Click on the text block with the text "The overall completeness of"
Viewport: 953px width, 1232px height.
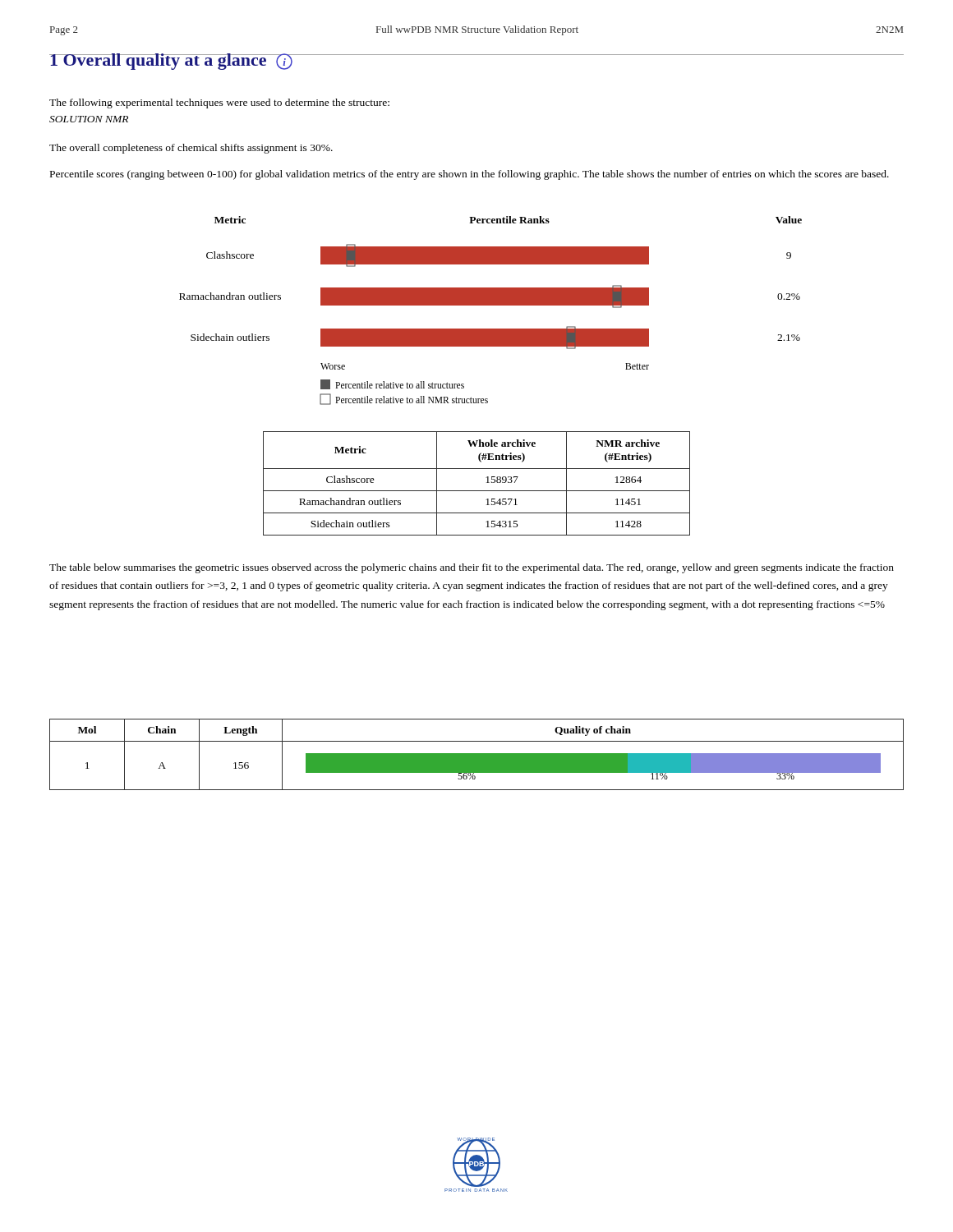point(191,147)
